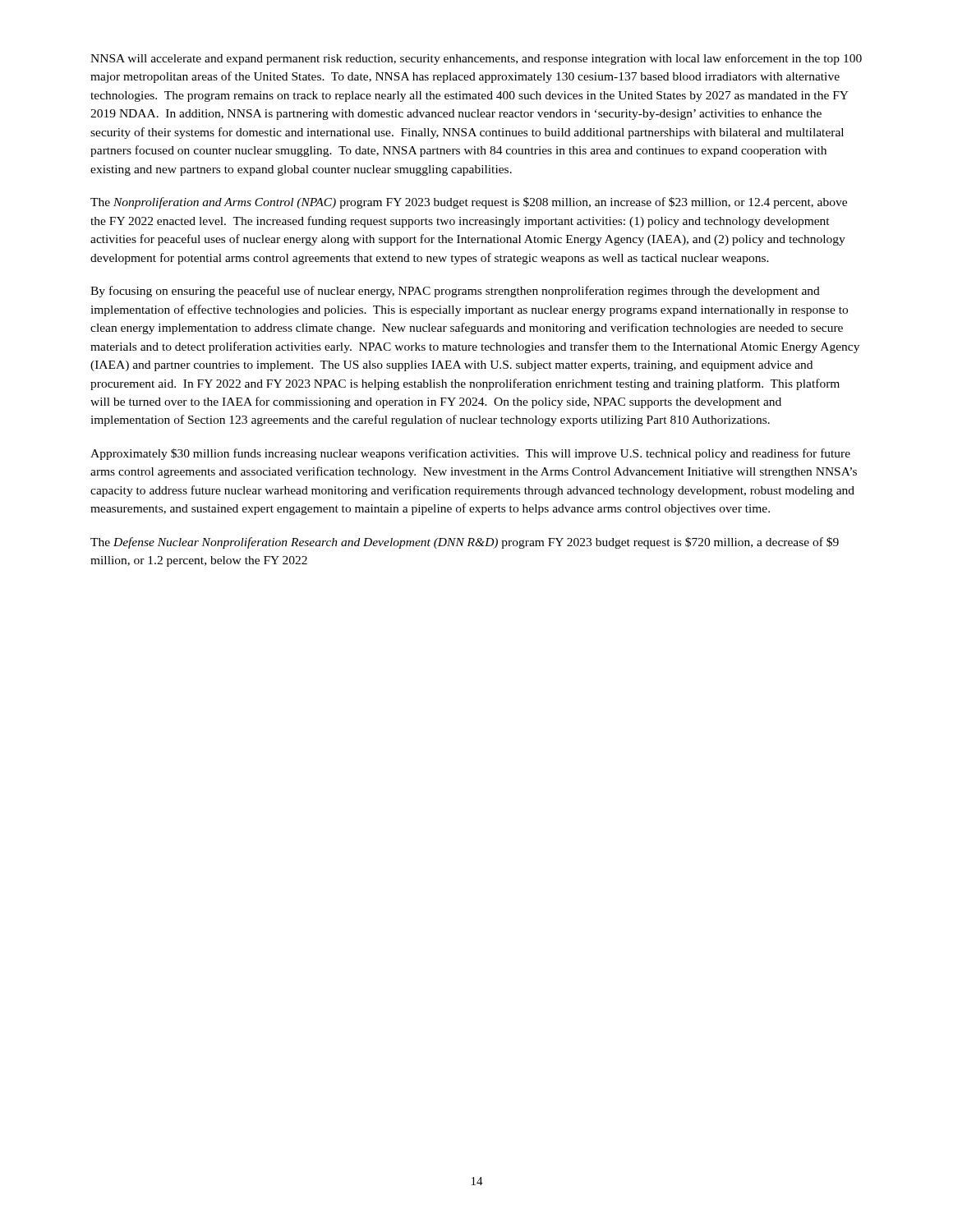This screenshot has height=1232, width=953.
Task: Locate the text block containing "The Defense Nuclear Nonproliferation Research"
Action: coord(465,551)
